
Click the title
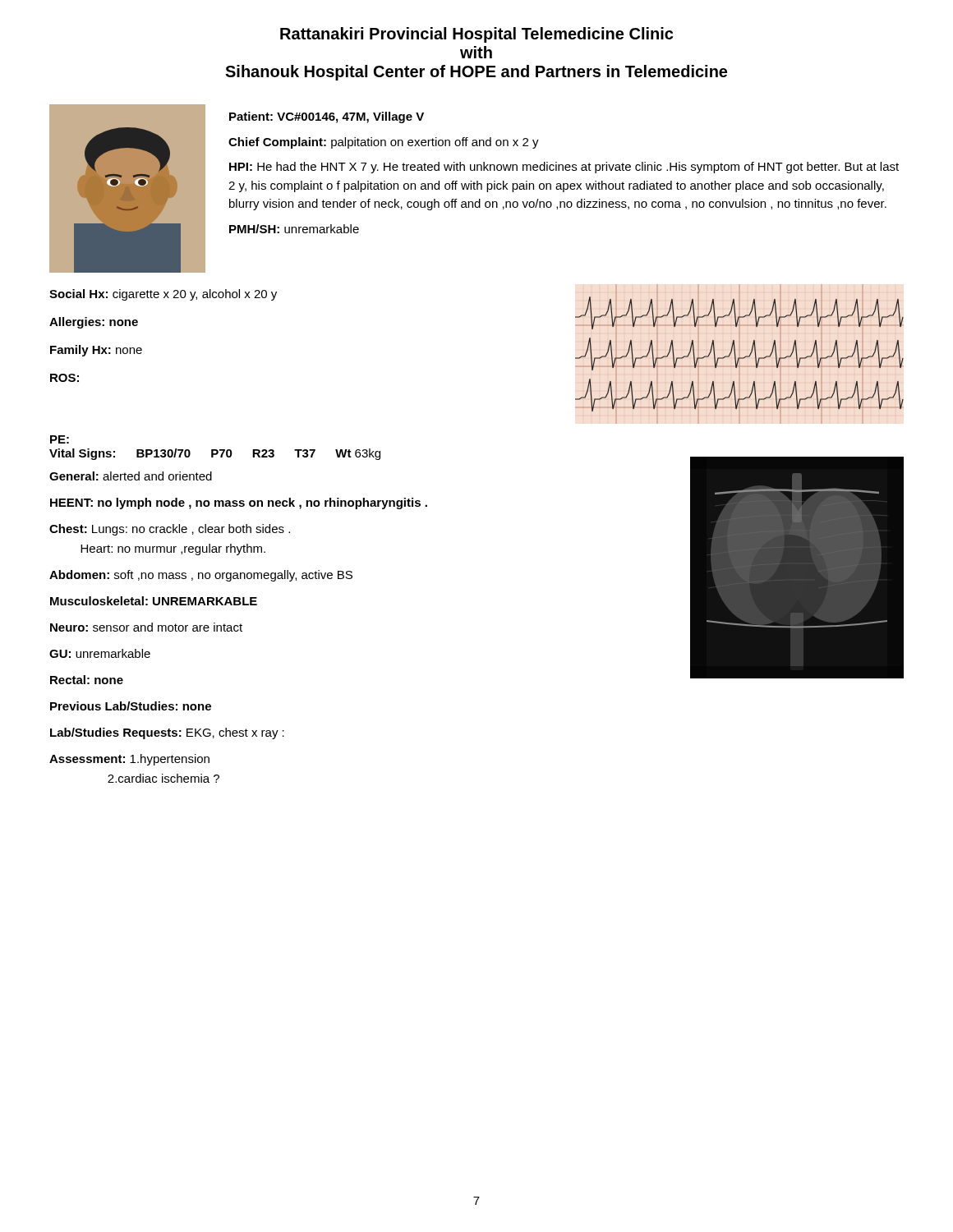tap(476, 53)
